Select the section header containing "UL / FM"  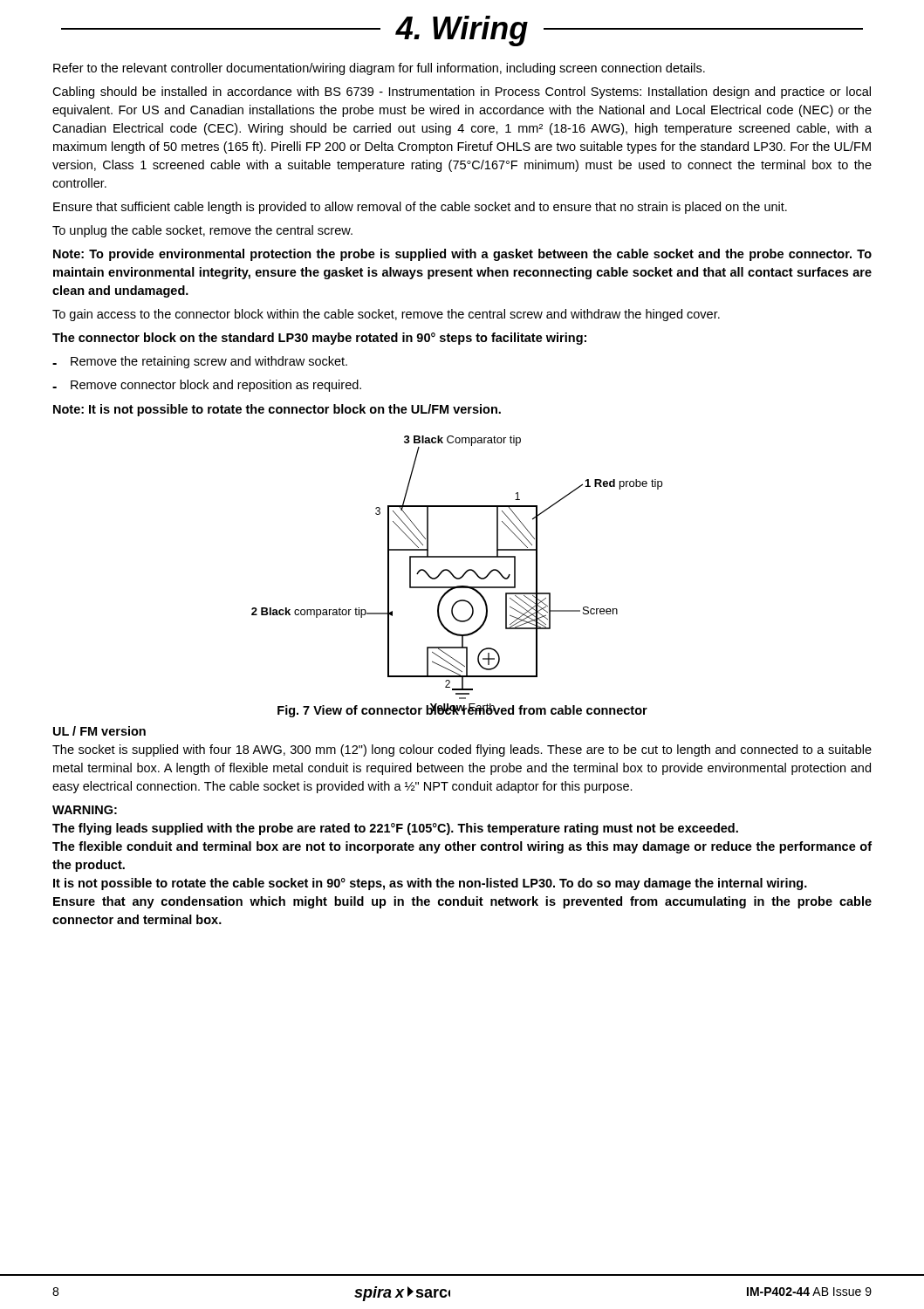coord(99,731)
